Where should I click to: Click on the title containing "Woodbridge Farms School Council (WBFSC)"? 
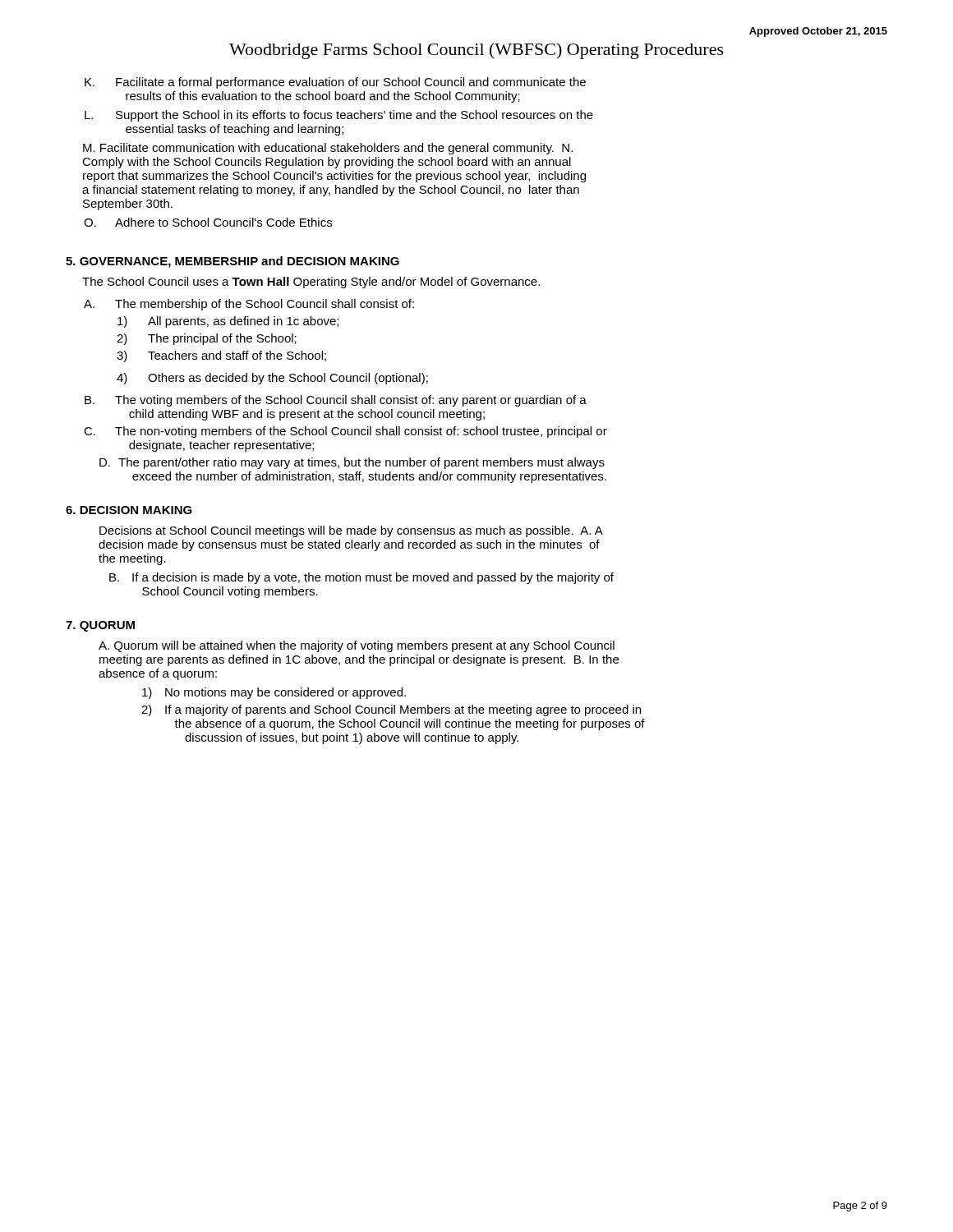tap(476, 49)
